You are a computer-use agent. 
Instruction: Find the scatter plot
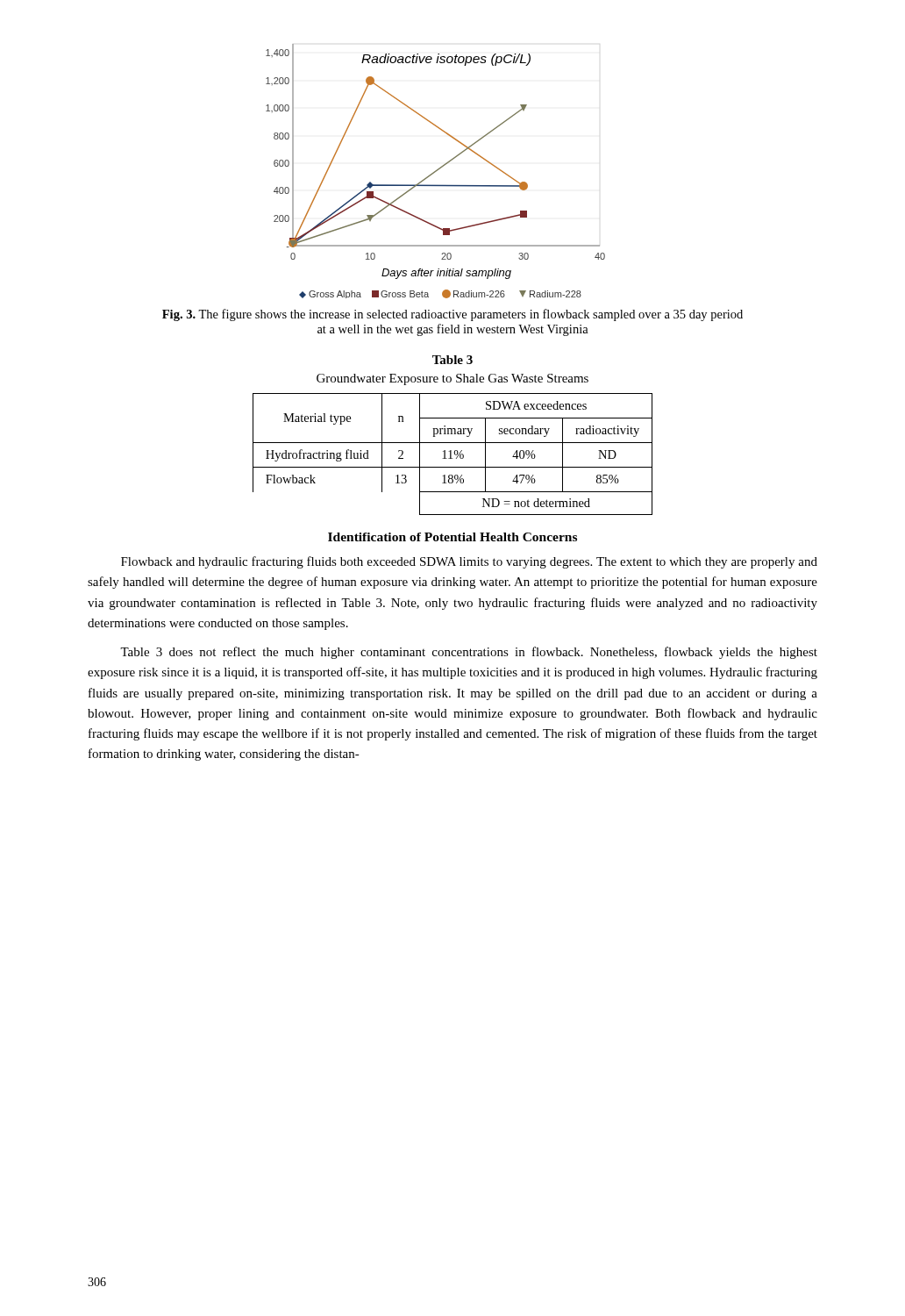452,167
